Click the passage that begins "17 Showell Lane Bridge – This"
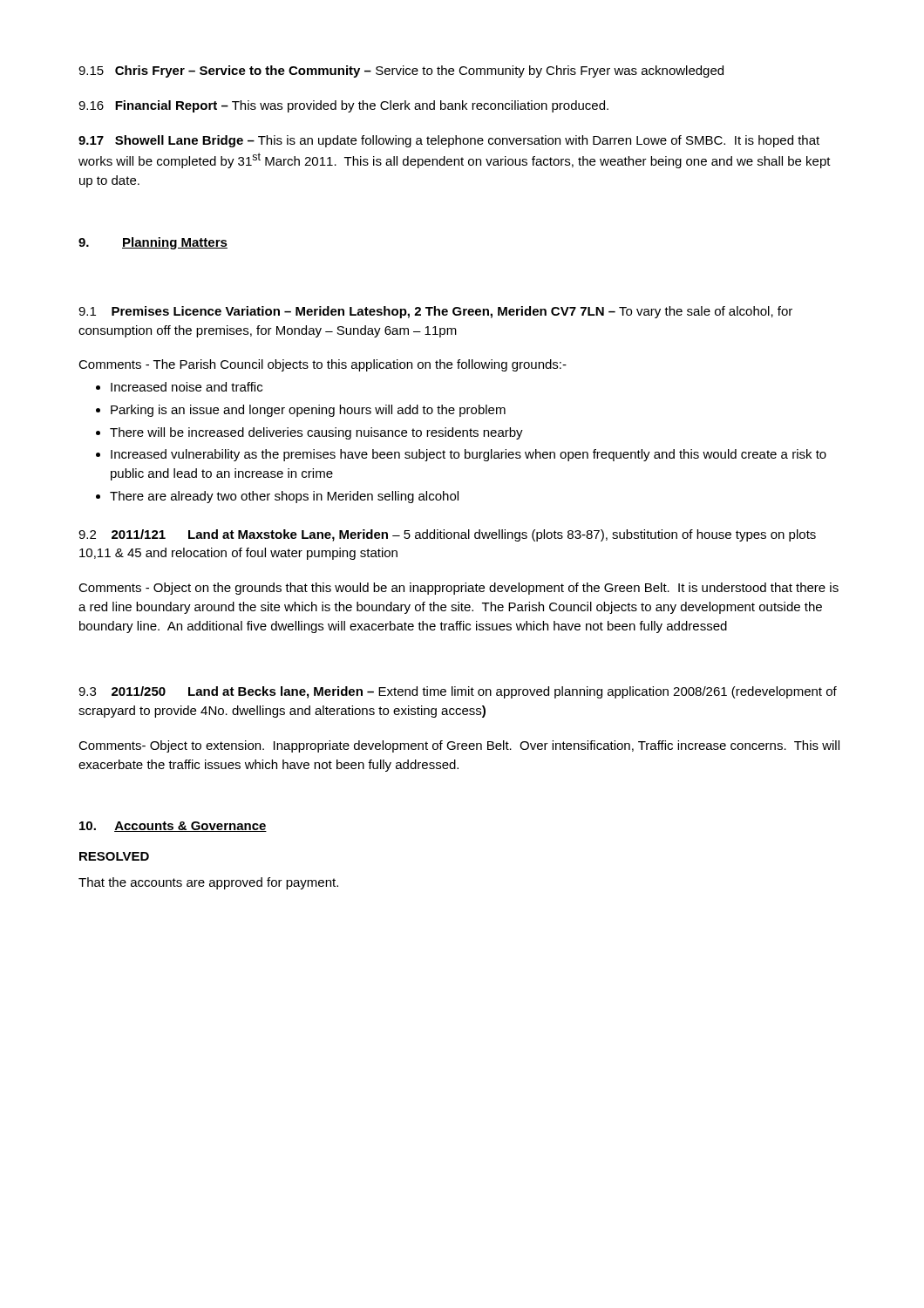The width and height of the screenshot is (924, 1308). 462,160
